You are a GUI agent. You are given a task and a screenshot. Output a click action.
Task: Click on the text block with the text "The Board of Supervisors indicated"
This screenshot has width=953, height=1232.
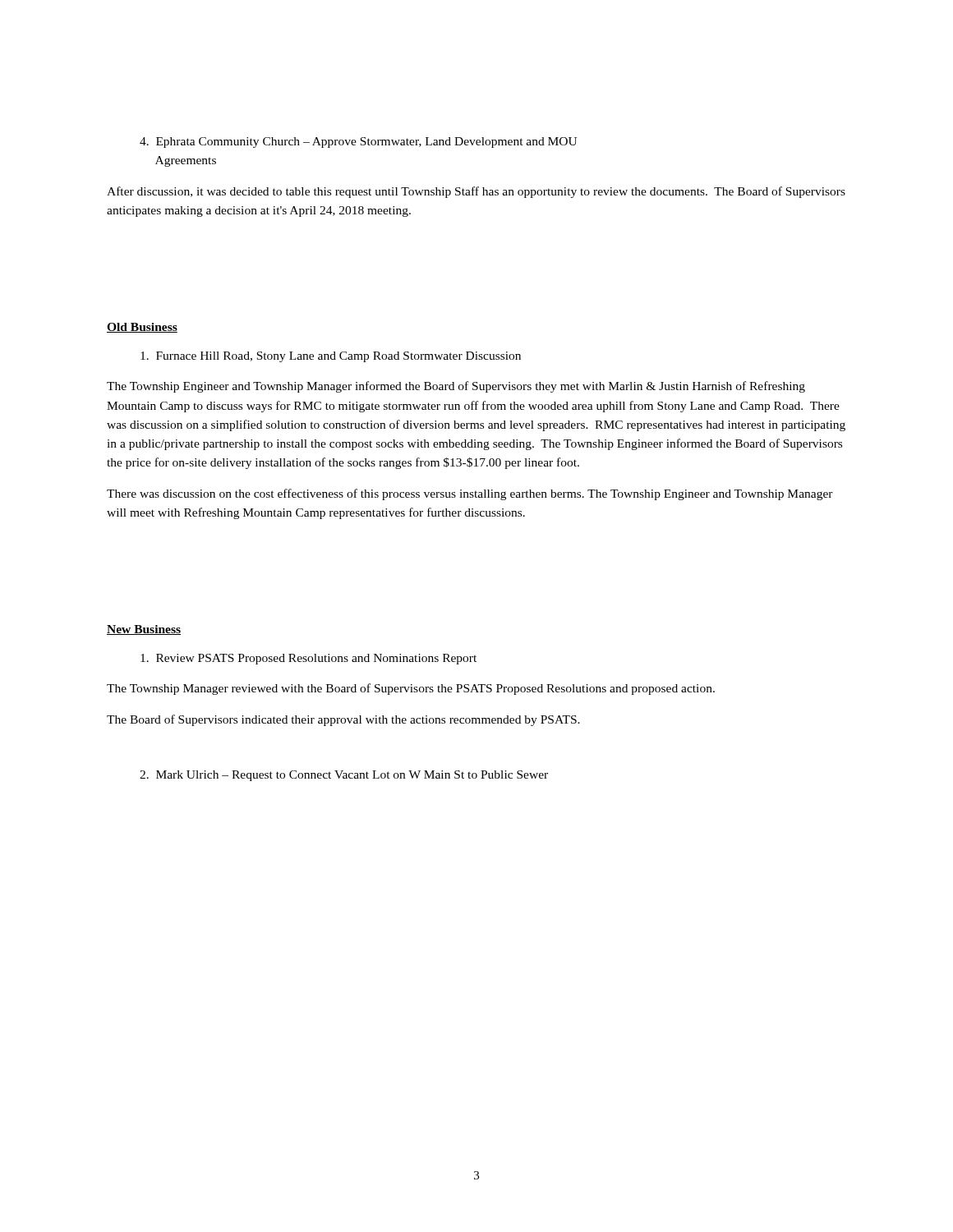point(344,719)
